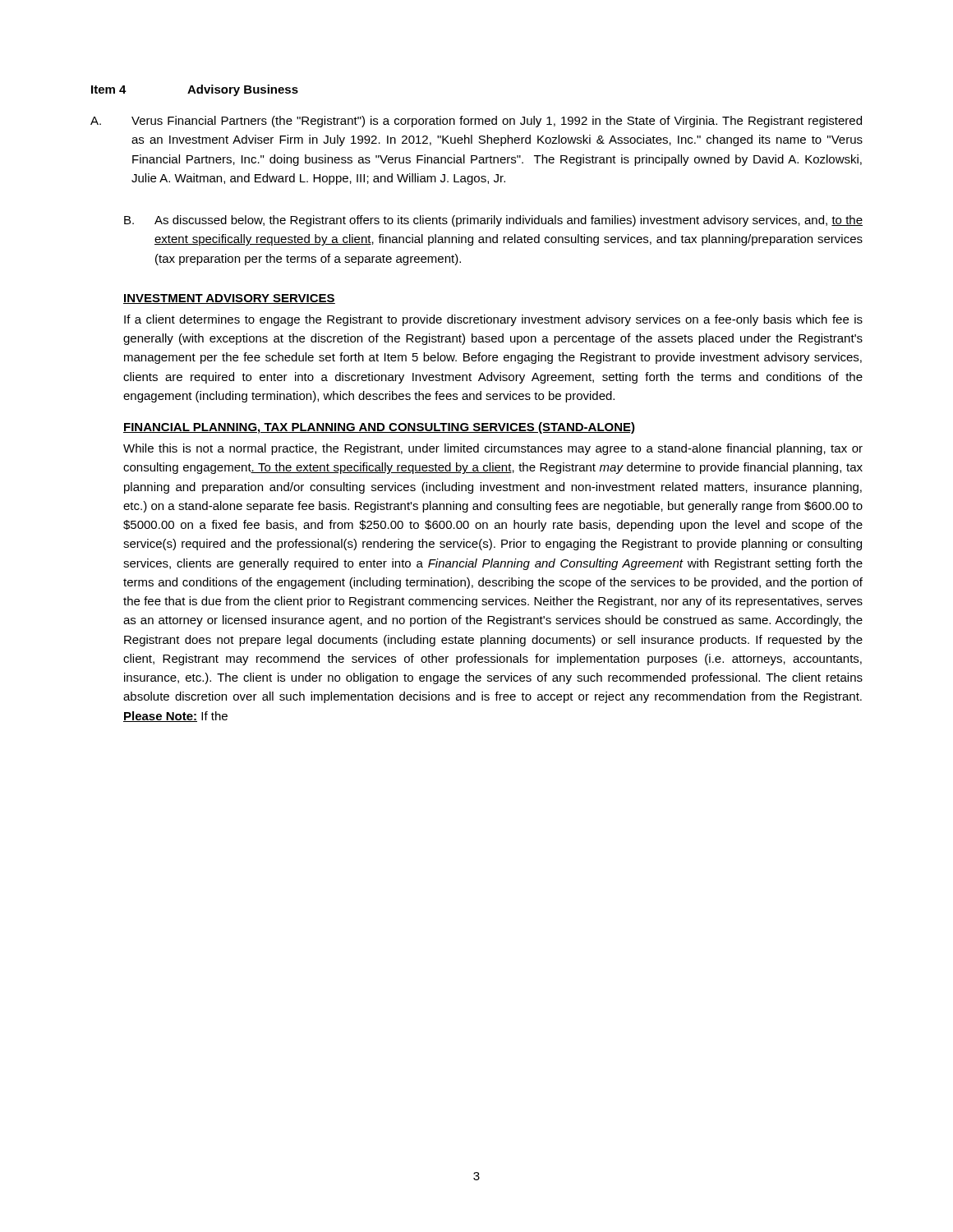Screen dimensions: 1232x953
Task: Locate the section header that reads "FINANCIAL PLANNING, TAX"
Action: (x=379, y=427)
